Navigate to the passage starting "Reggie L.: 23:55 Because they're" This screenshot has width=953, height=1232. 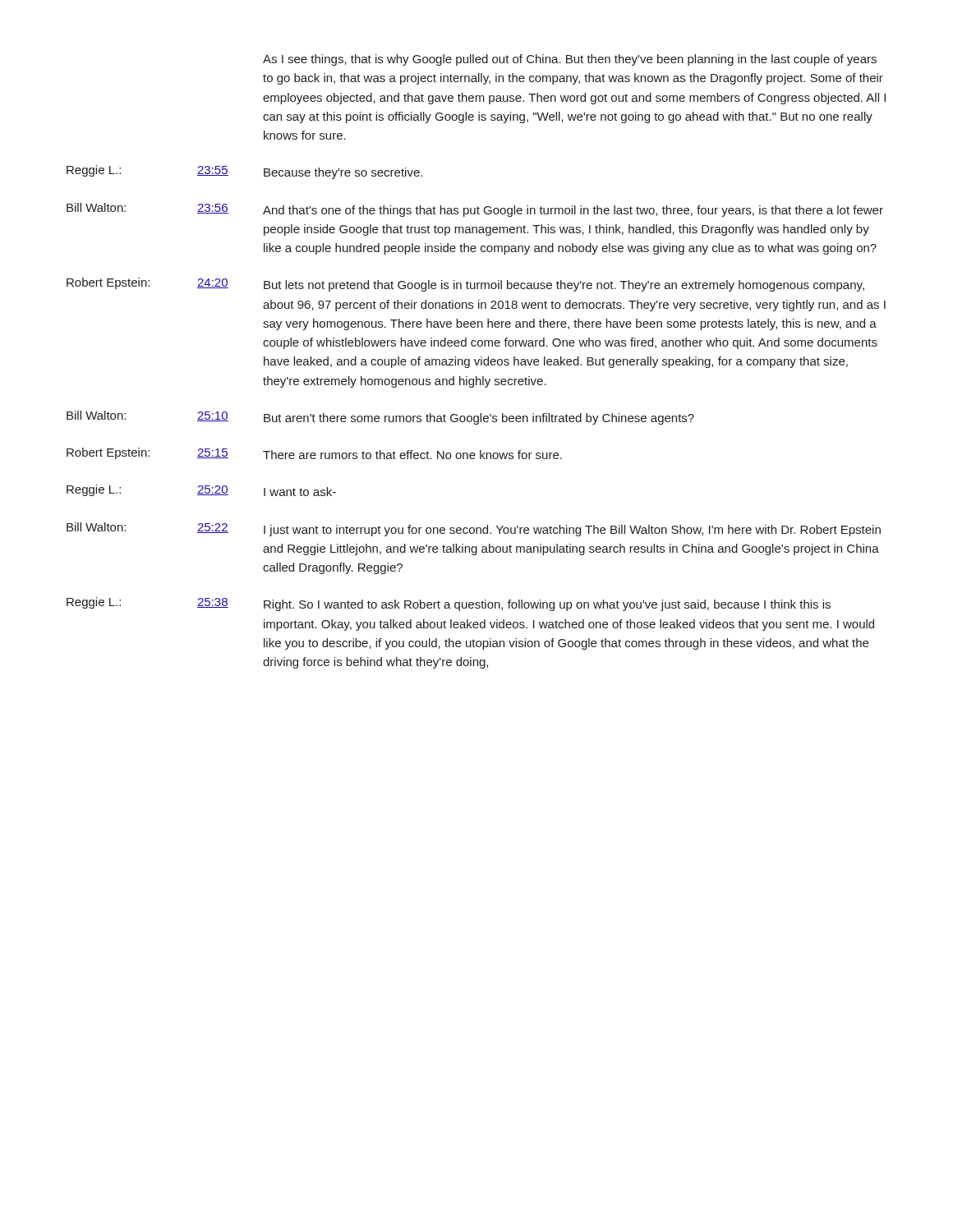click(x=92, y=173)
